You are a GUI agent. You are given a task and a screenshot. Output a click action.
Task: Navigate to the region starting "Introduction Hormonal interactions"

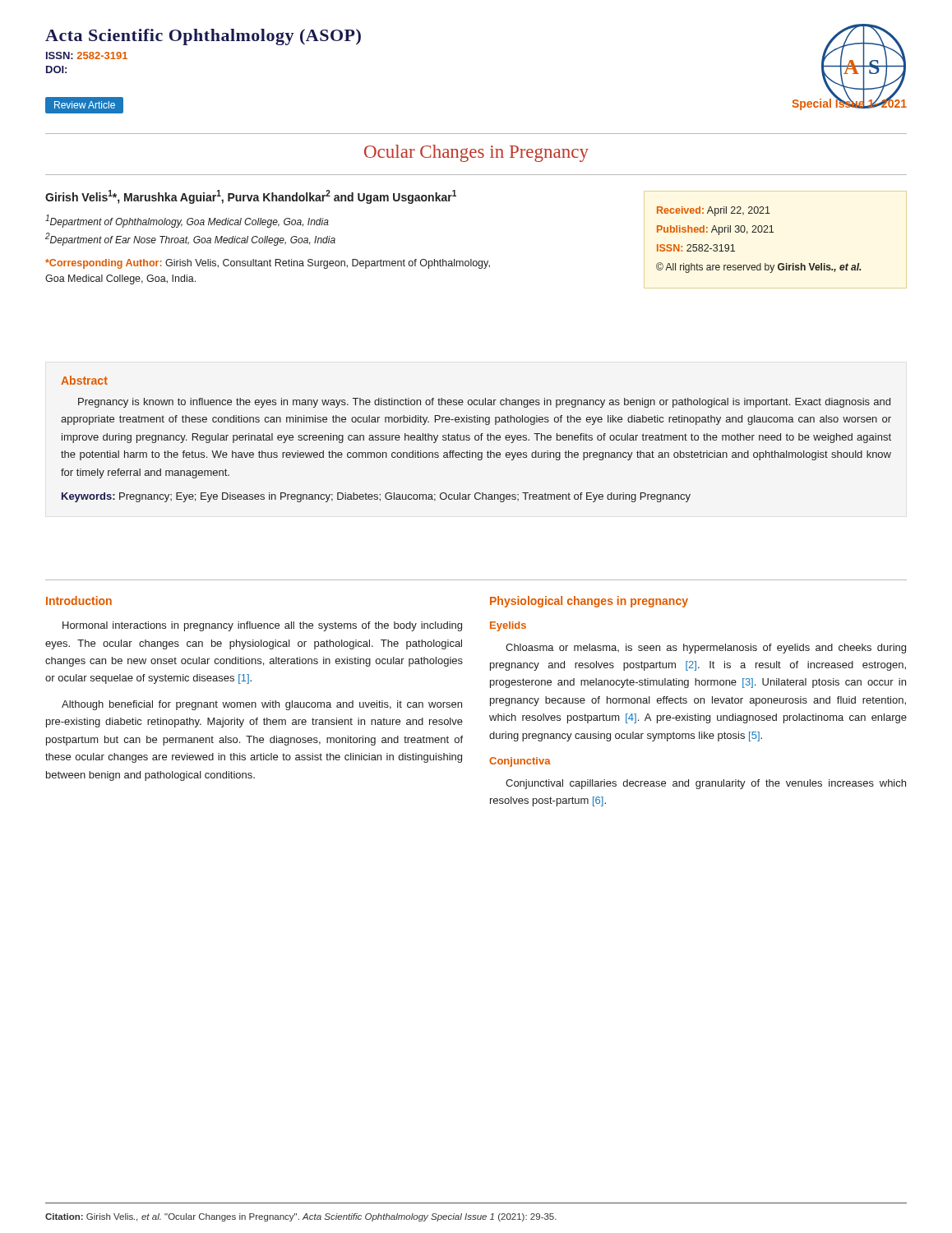[254, 688]
